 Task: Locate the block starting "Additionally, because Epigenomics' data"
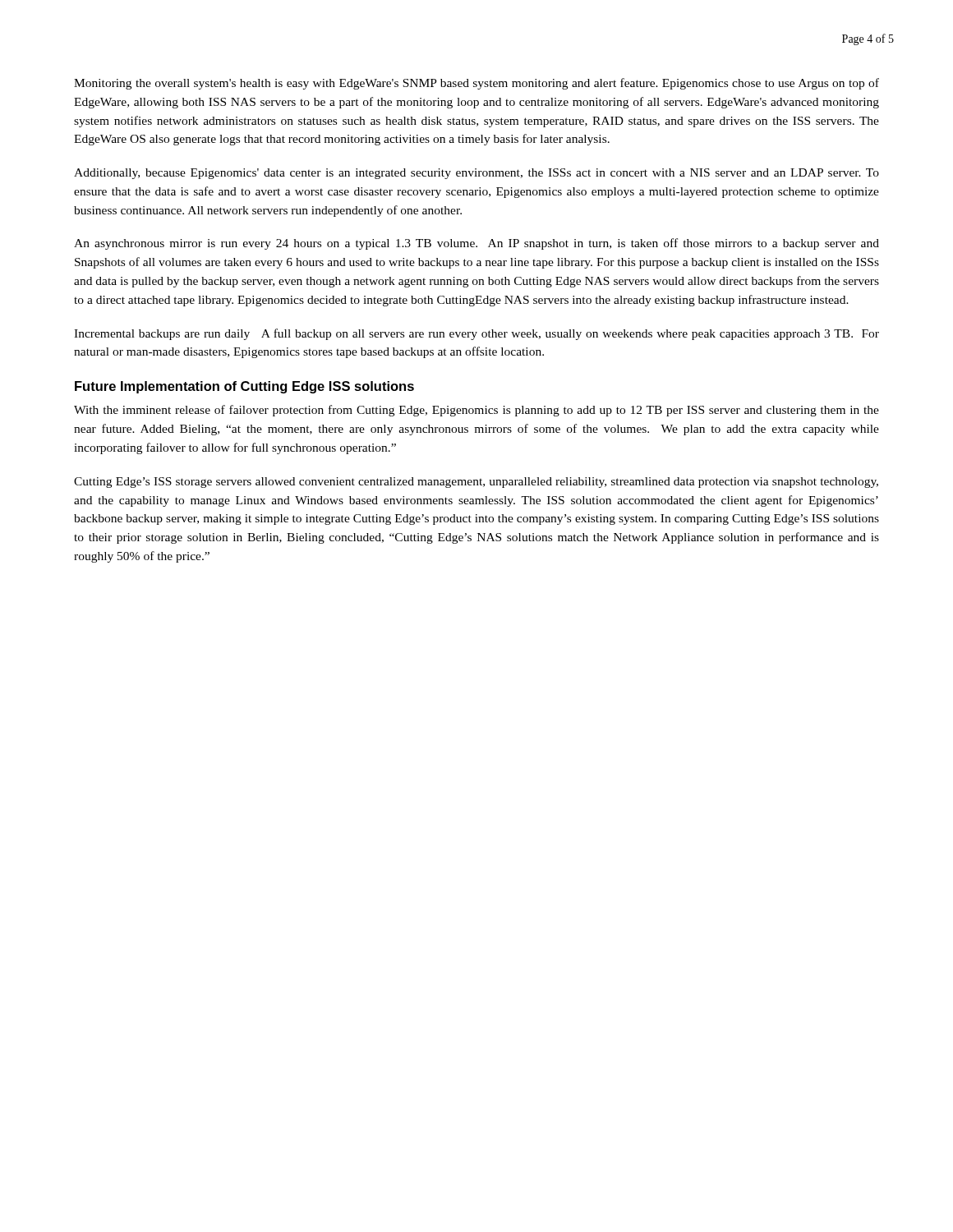tap(476, 191)
